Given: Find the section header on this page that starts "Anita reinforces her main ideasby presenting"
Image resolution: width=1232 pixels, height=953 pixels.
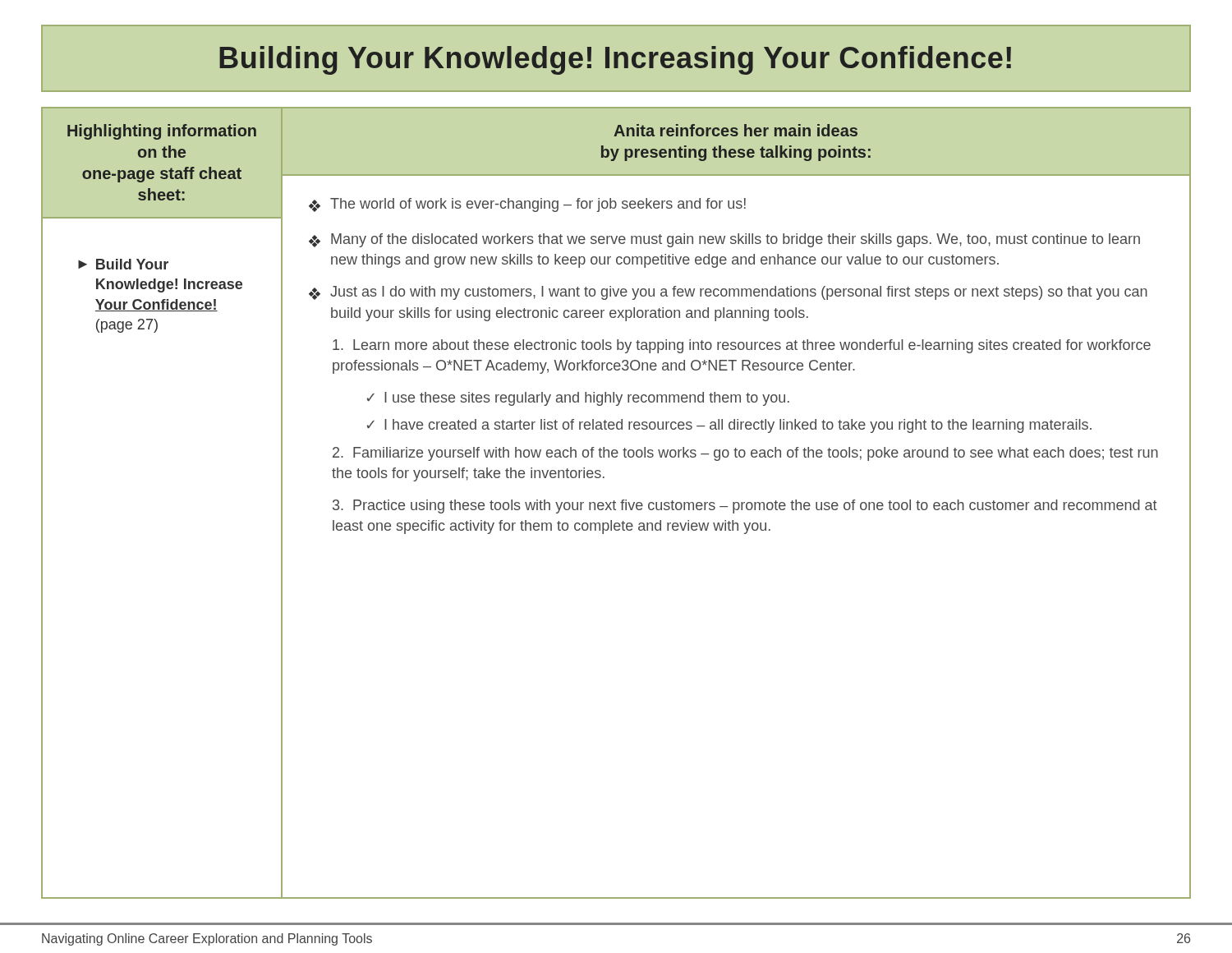Looking at the screenshot, I should coord(736,141).
